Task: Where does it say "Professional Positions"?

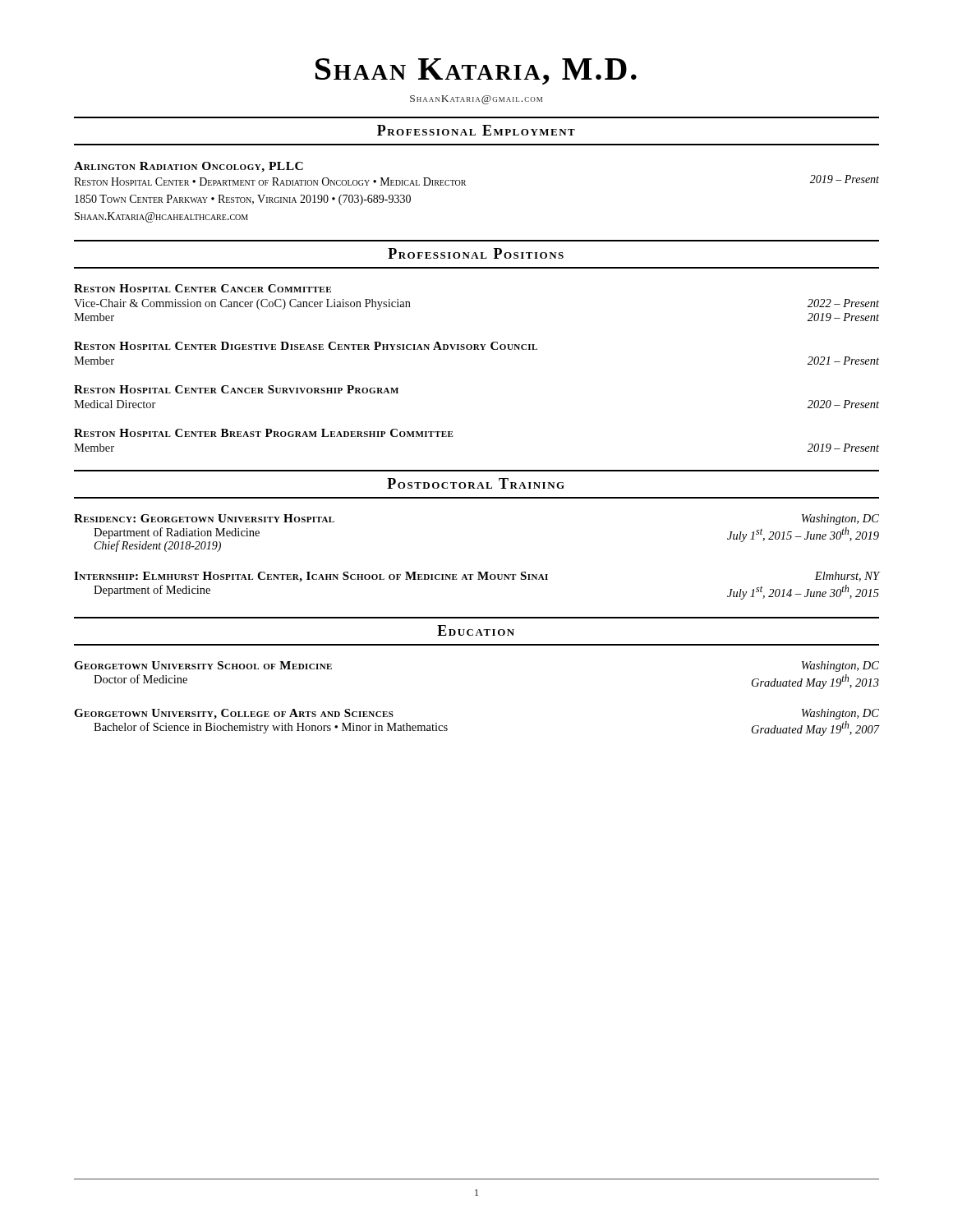Action: pos(476,254)
